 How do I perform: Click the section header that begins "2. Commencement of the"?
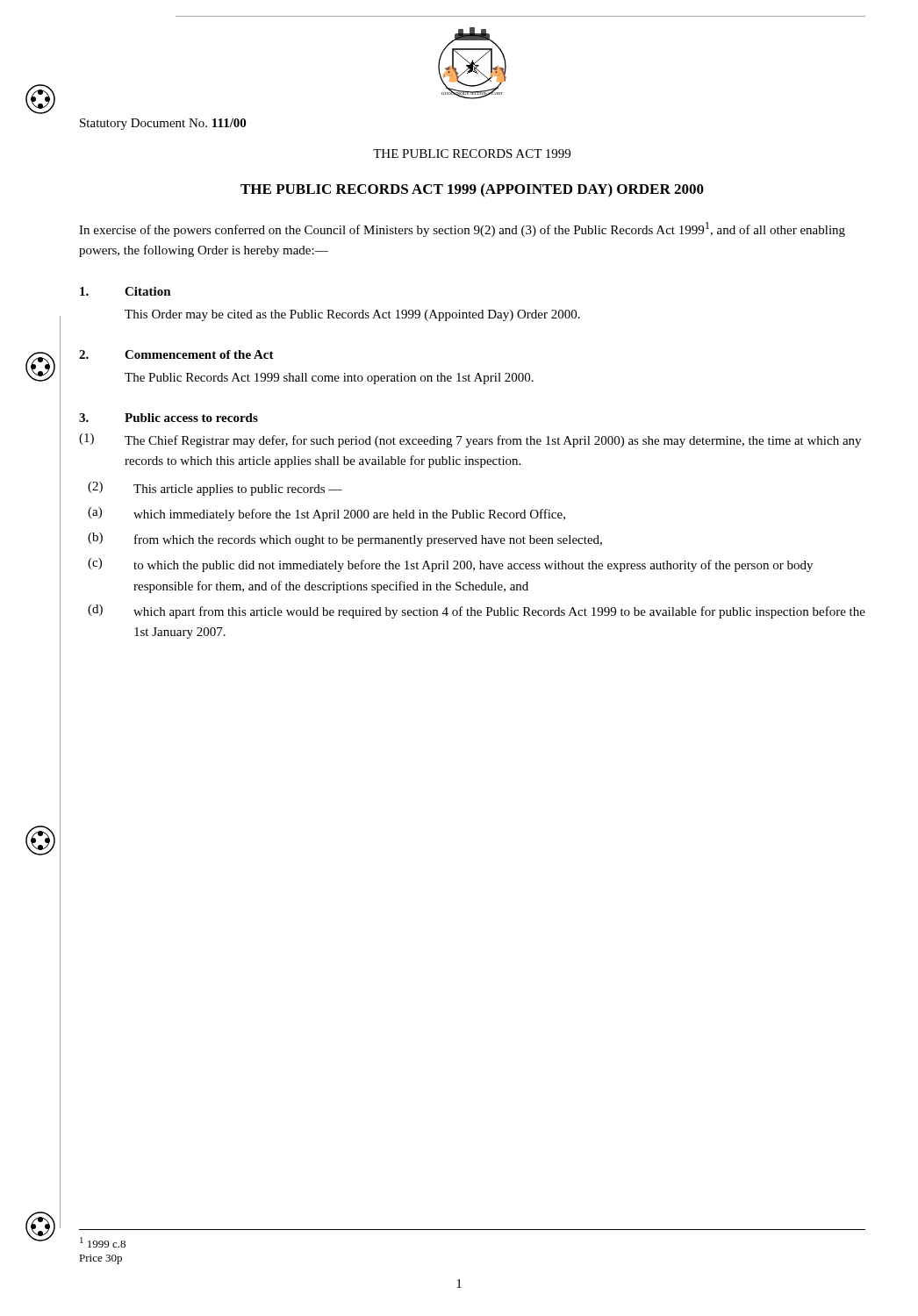tap(176, 355)
